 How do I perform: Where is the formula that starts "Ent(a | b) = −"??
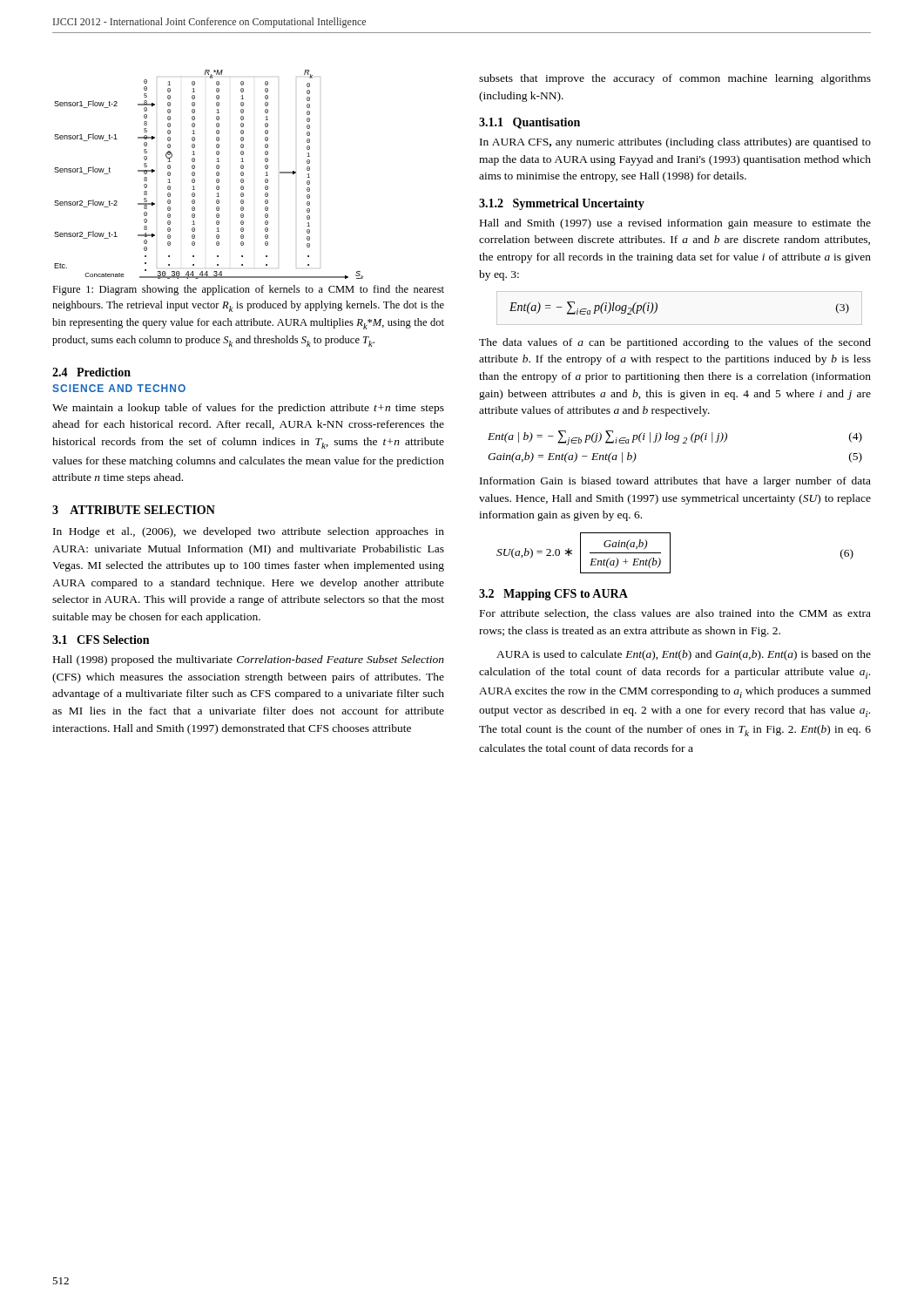[675, 436]
